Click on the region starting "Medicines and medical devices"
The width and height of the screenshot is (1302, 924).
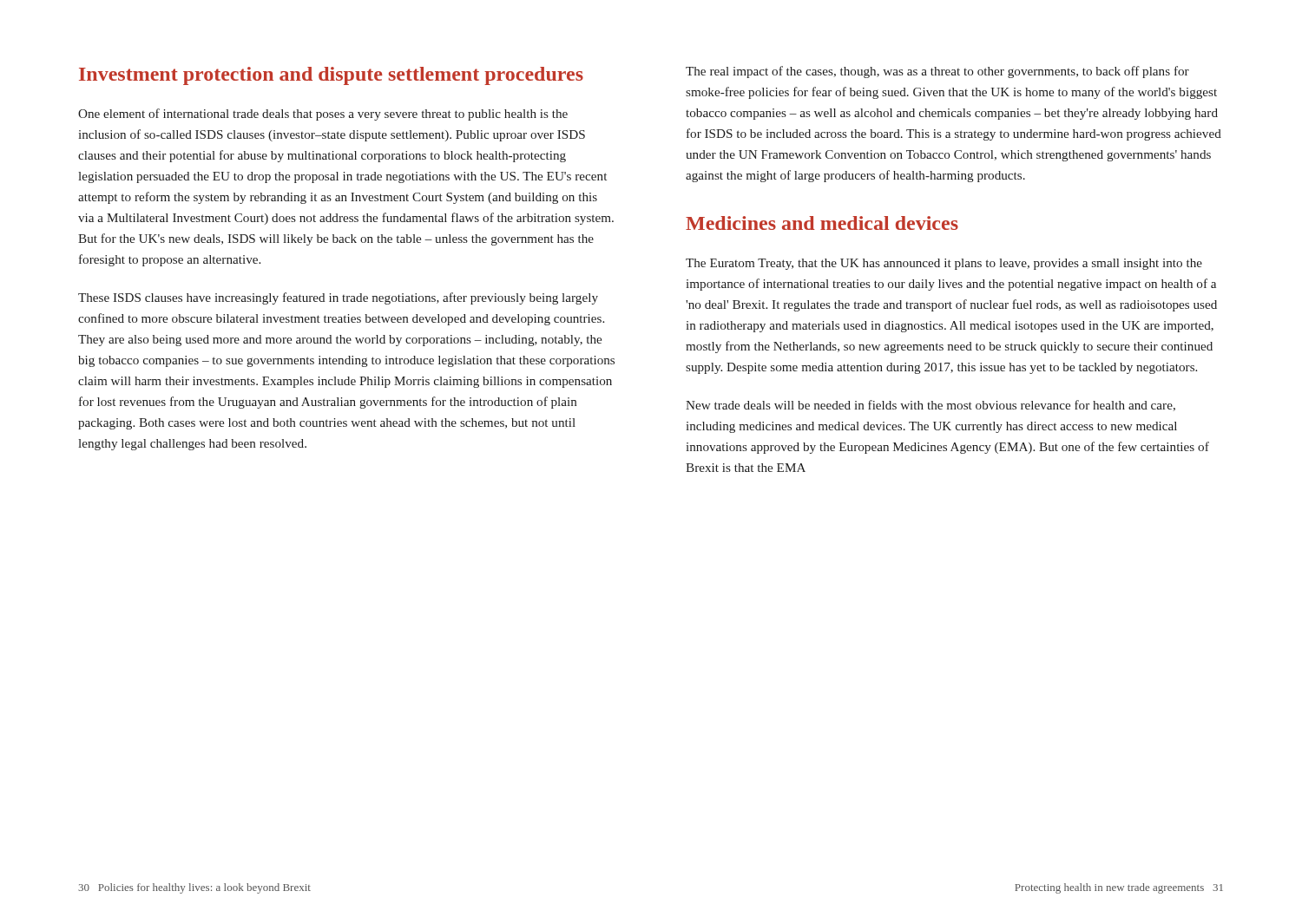[822, 223]
